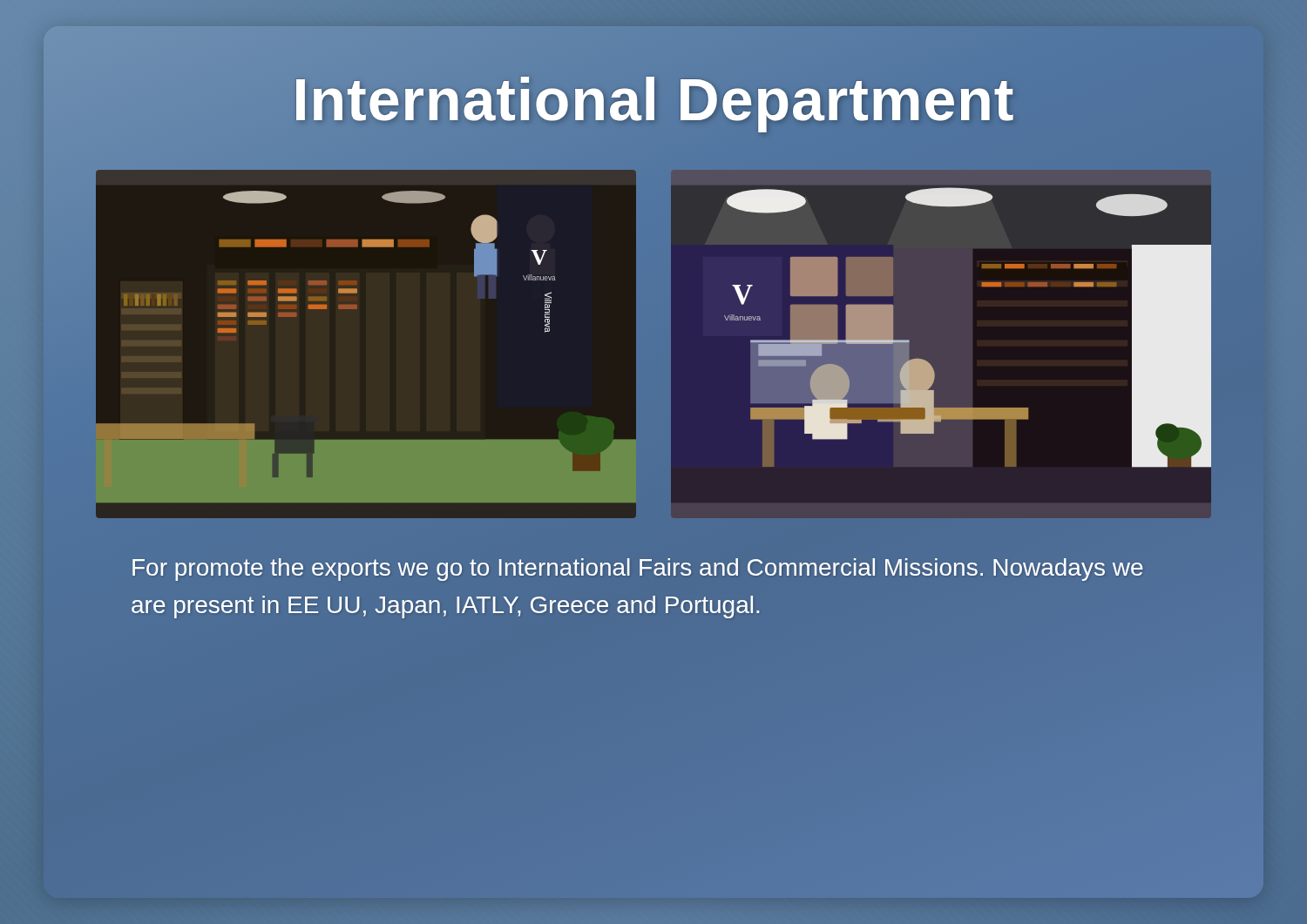Image resolution: width=1307 pixels, height=924 pixels.
Task: Point to the block beginning "For promote the exports we go to"
Action: point(654,586)
